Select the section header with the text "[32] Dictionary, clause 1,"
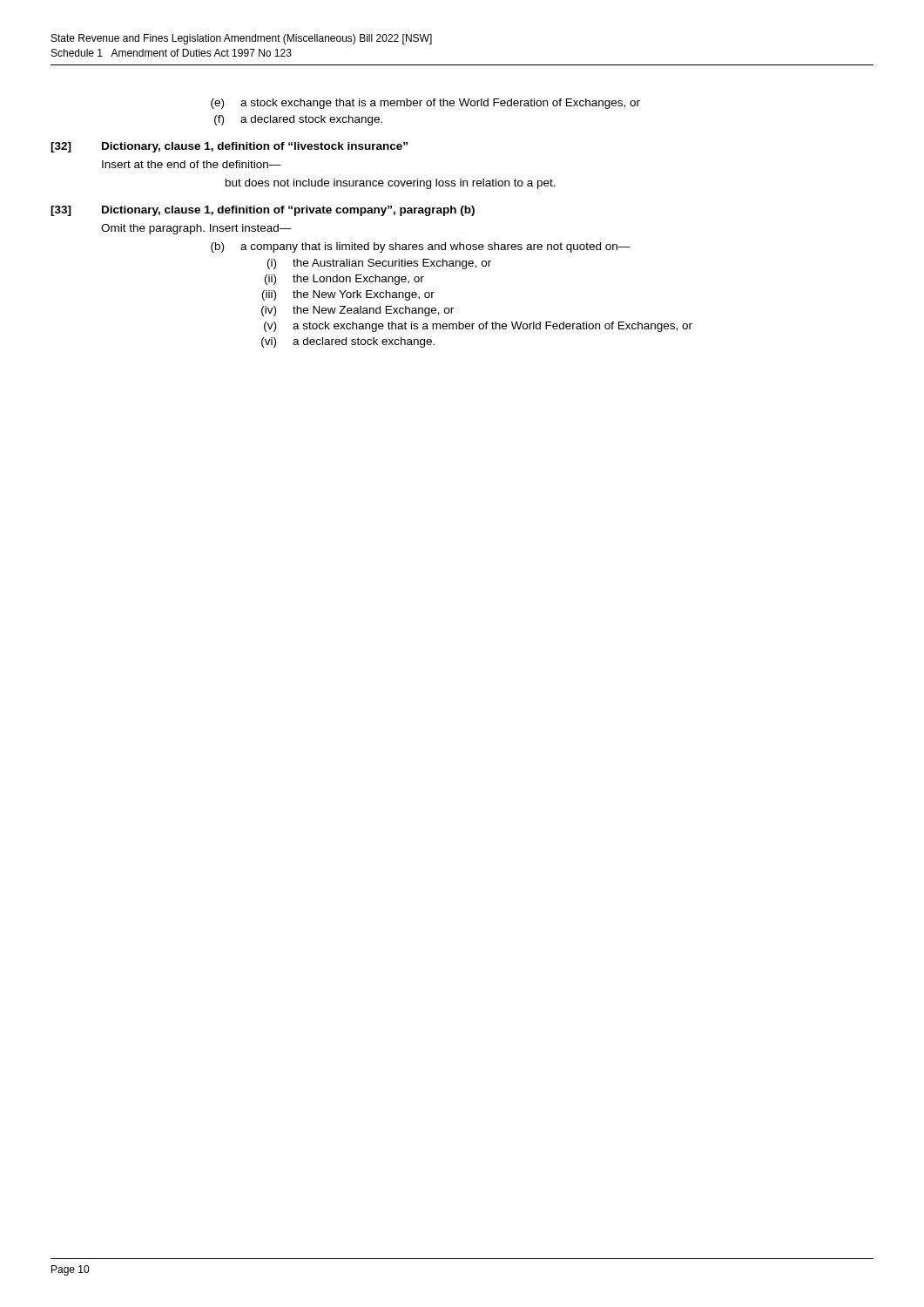 230,146
